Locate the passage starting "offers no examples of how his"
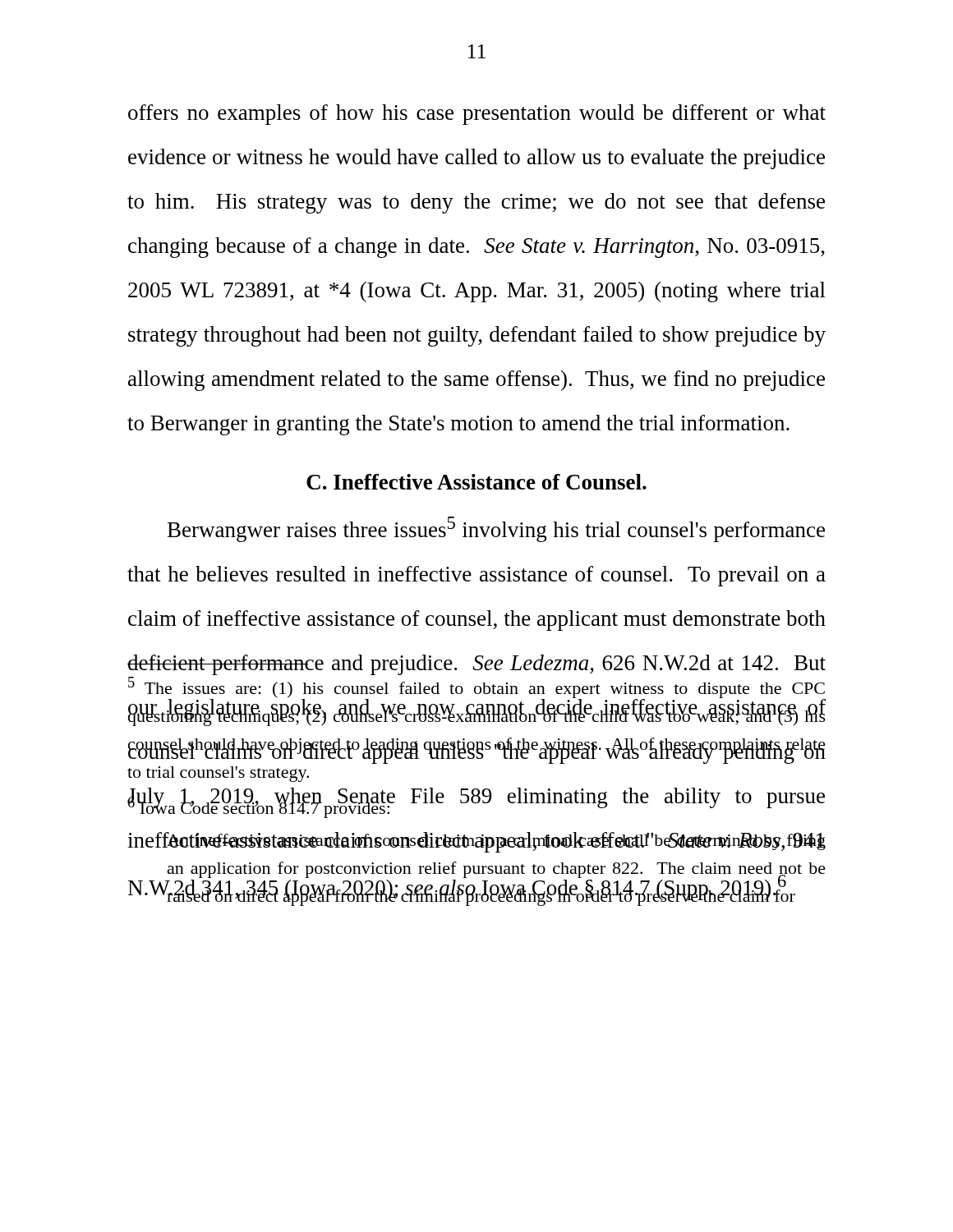The image size is (953, 1232). (477, 115)
